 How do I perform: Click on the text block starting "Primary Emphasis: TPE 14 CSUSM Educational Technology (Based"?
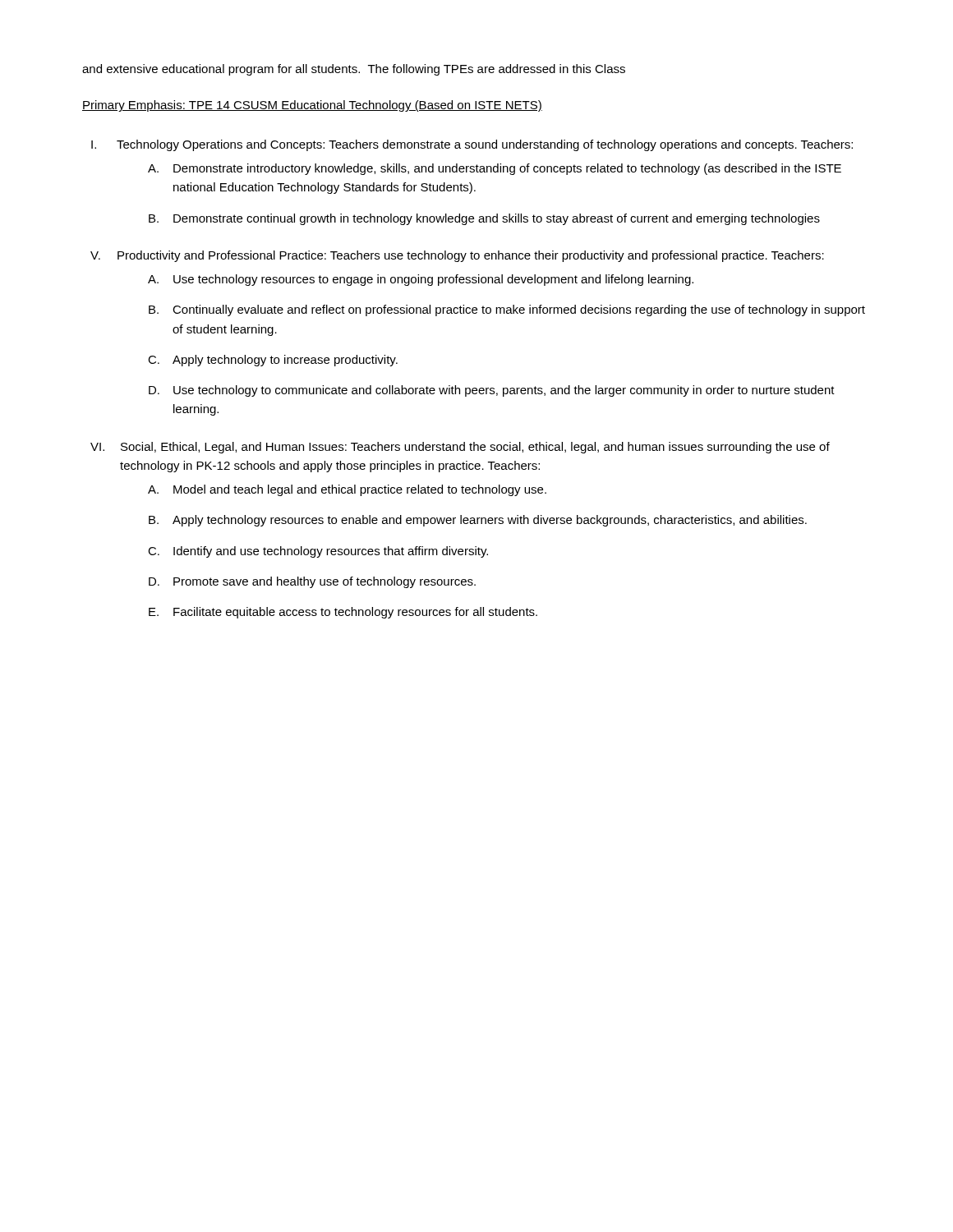[312, 105]
